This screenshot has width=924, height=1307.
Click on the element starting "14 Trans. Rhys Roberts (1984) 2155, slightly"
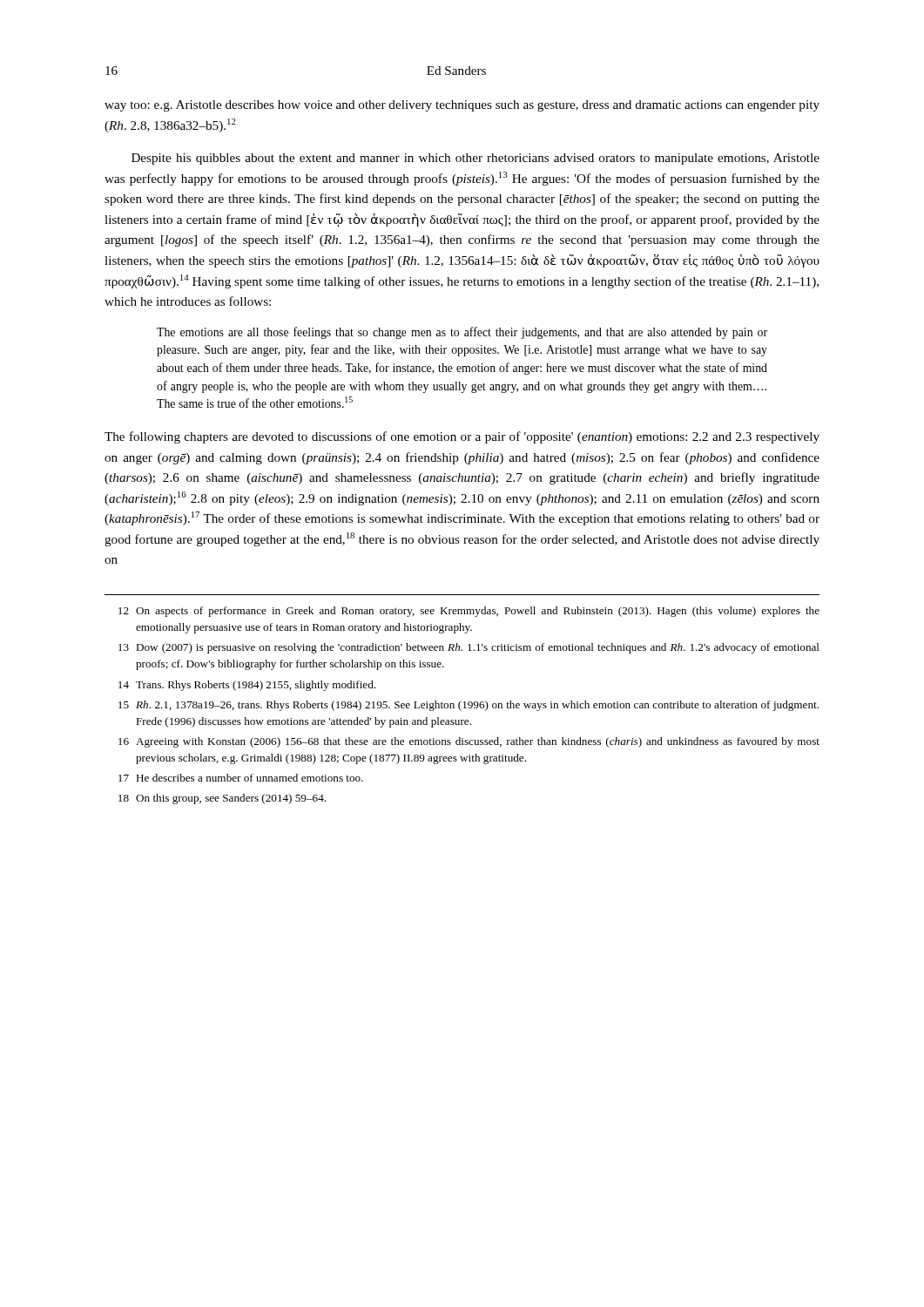[247, 686]
